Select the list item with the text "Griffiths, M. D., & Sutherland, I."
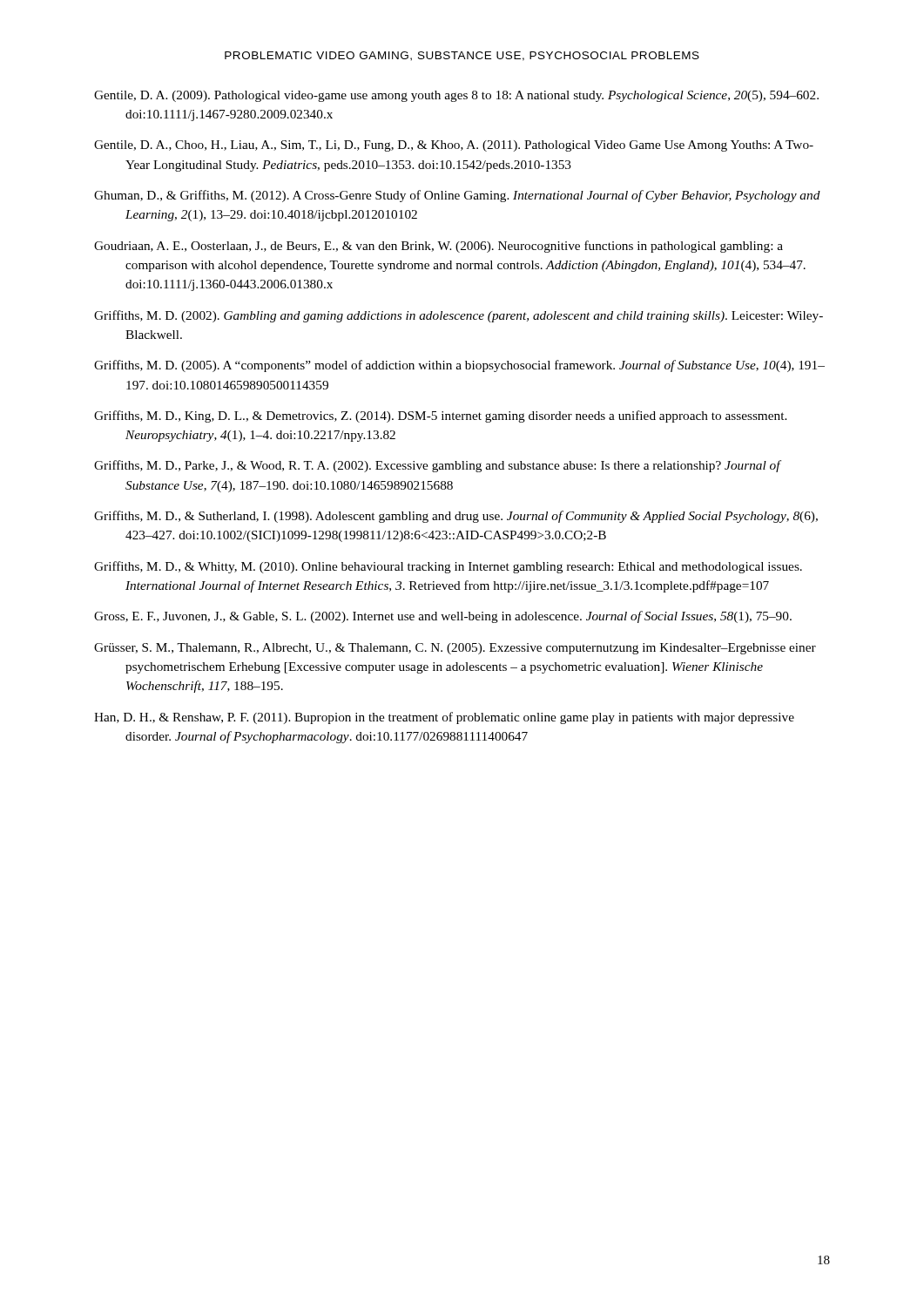Screen dimensions: 1307x924 click(456, 525)
